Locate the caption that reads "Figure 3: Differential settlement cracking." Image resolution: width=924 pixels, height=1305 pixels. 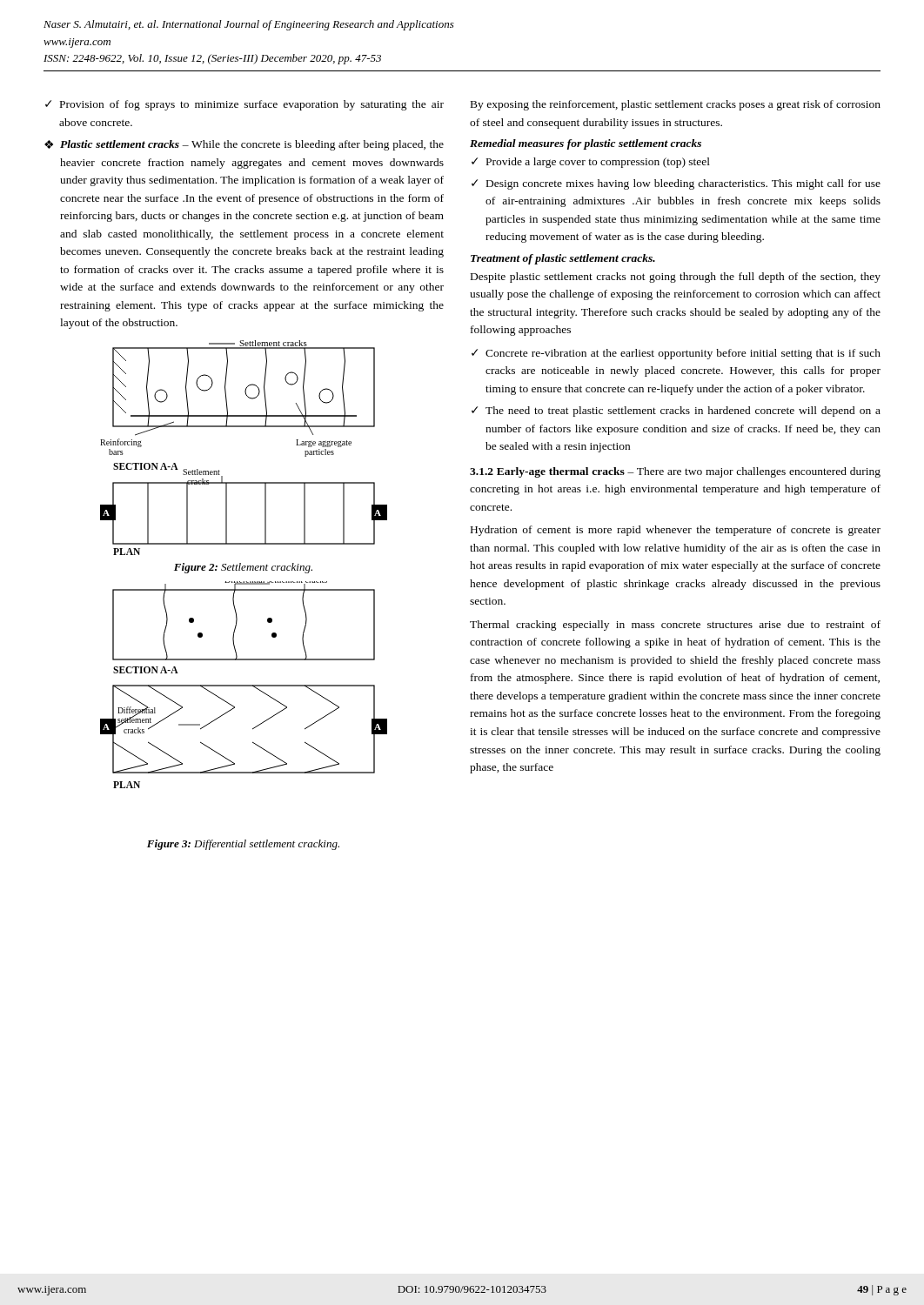244,843
